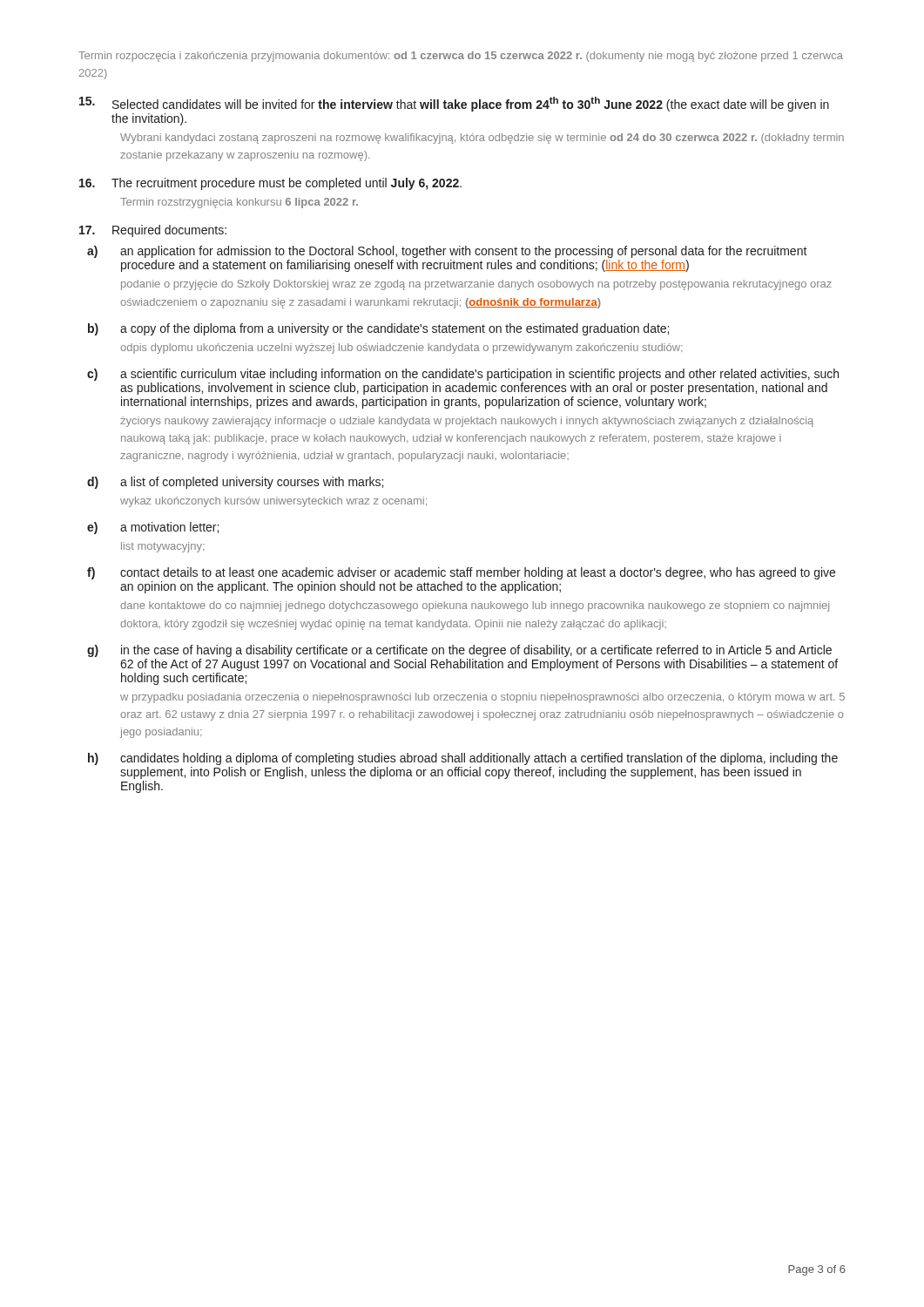This screenshot has height=1307, width=924.
Task: Find "e) a motivation letter;" on this page
Action: point(153,528)
